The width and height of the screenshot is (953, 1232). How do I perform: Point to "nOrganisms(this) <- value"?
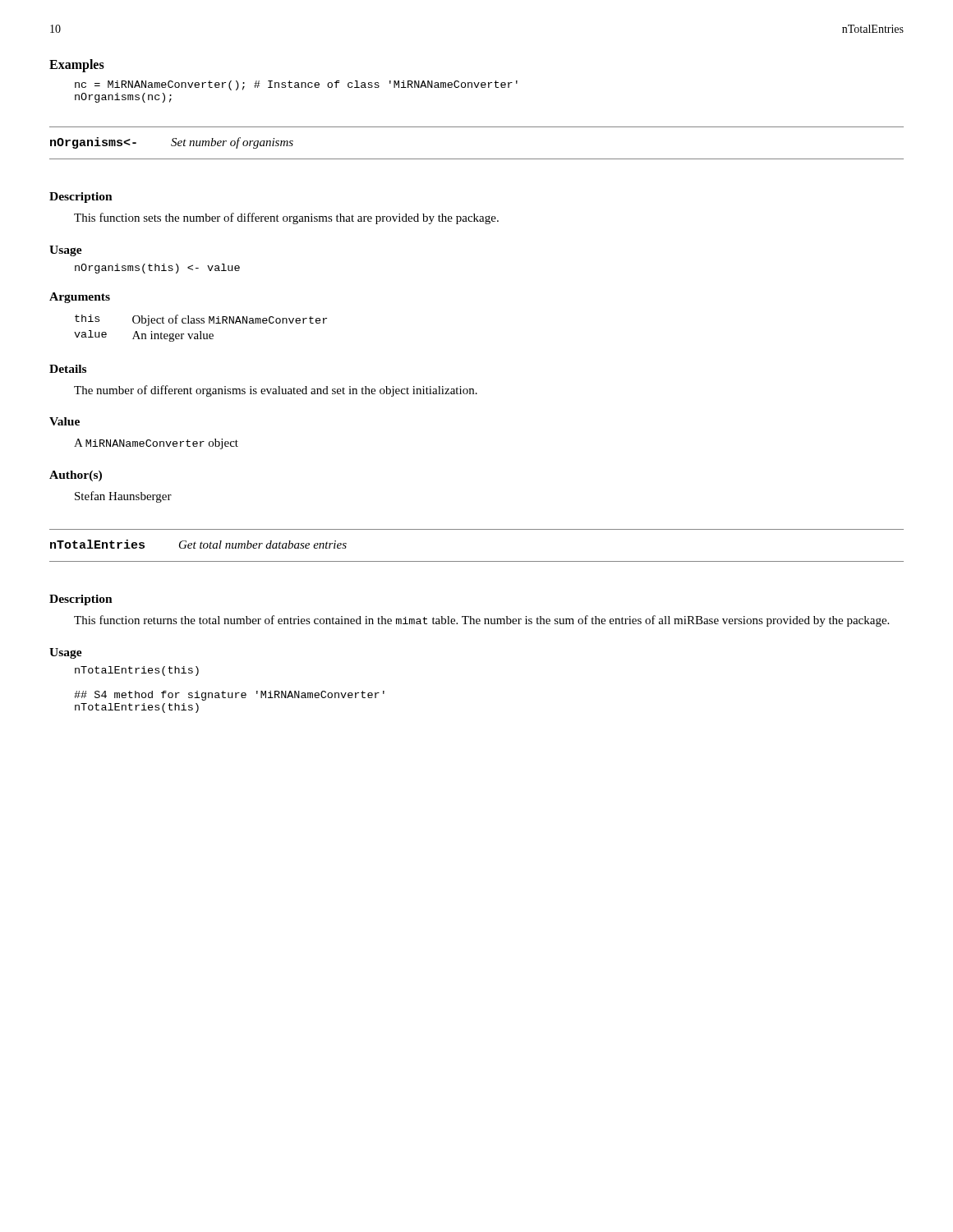coord(157,269)
